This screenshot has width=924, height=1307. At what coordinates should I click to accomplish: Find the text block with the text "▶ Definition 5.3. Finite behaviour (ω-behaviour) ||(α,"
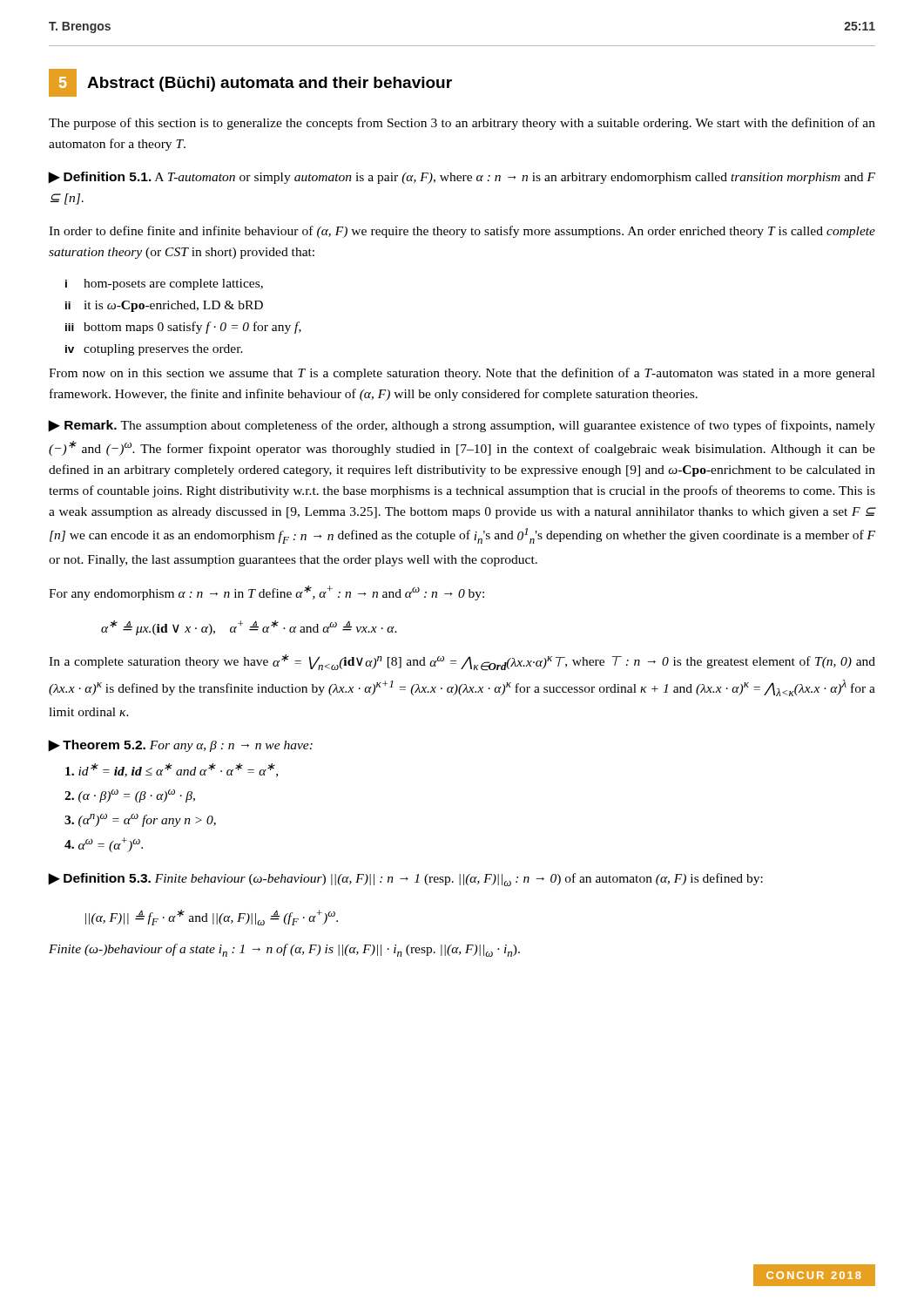point(462,879)
